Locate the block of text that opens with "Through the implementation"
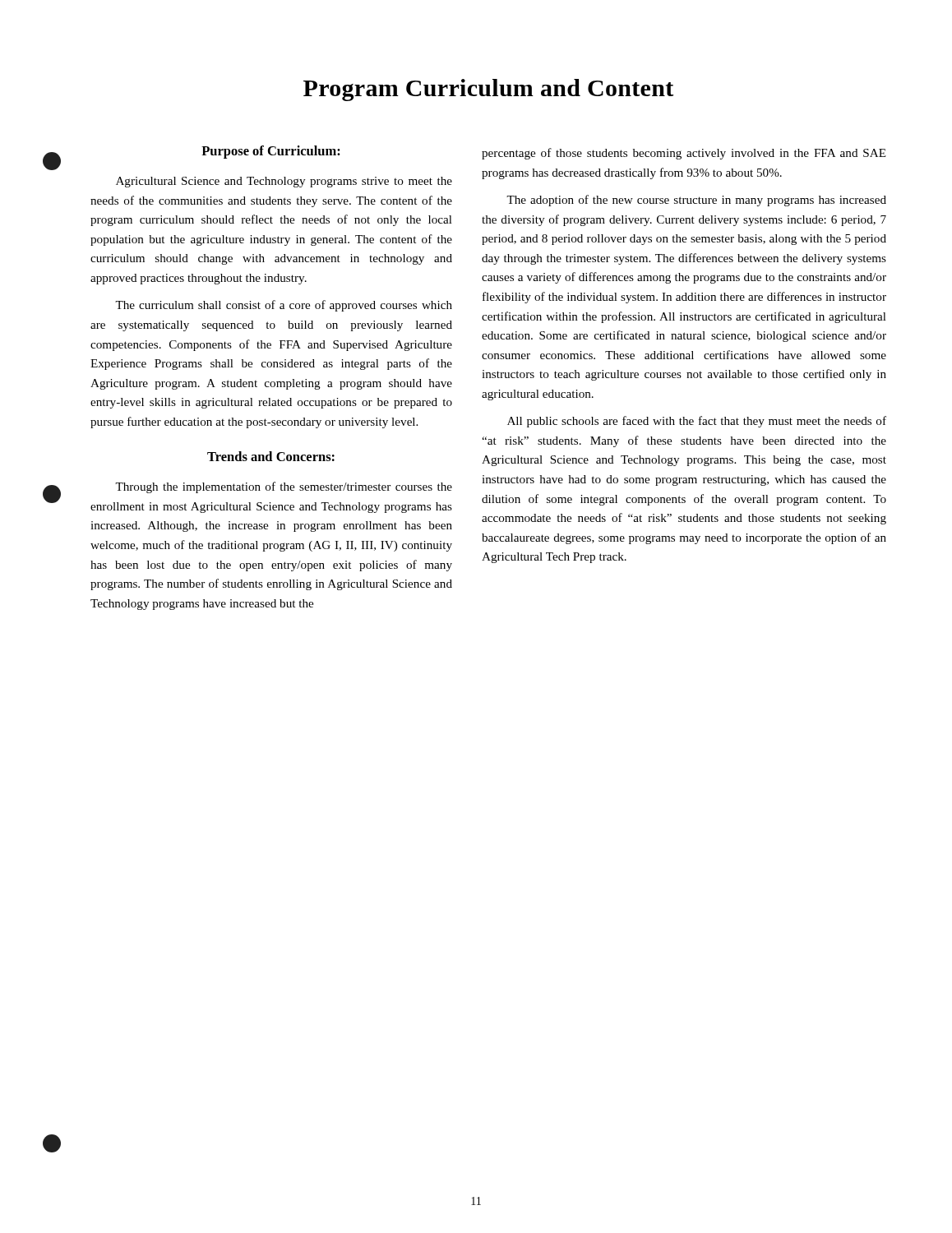952x1233 pixels. click(271, 545)
